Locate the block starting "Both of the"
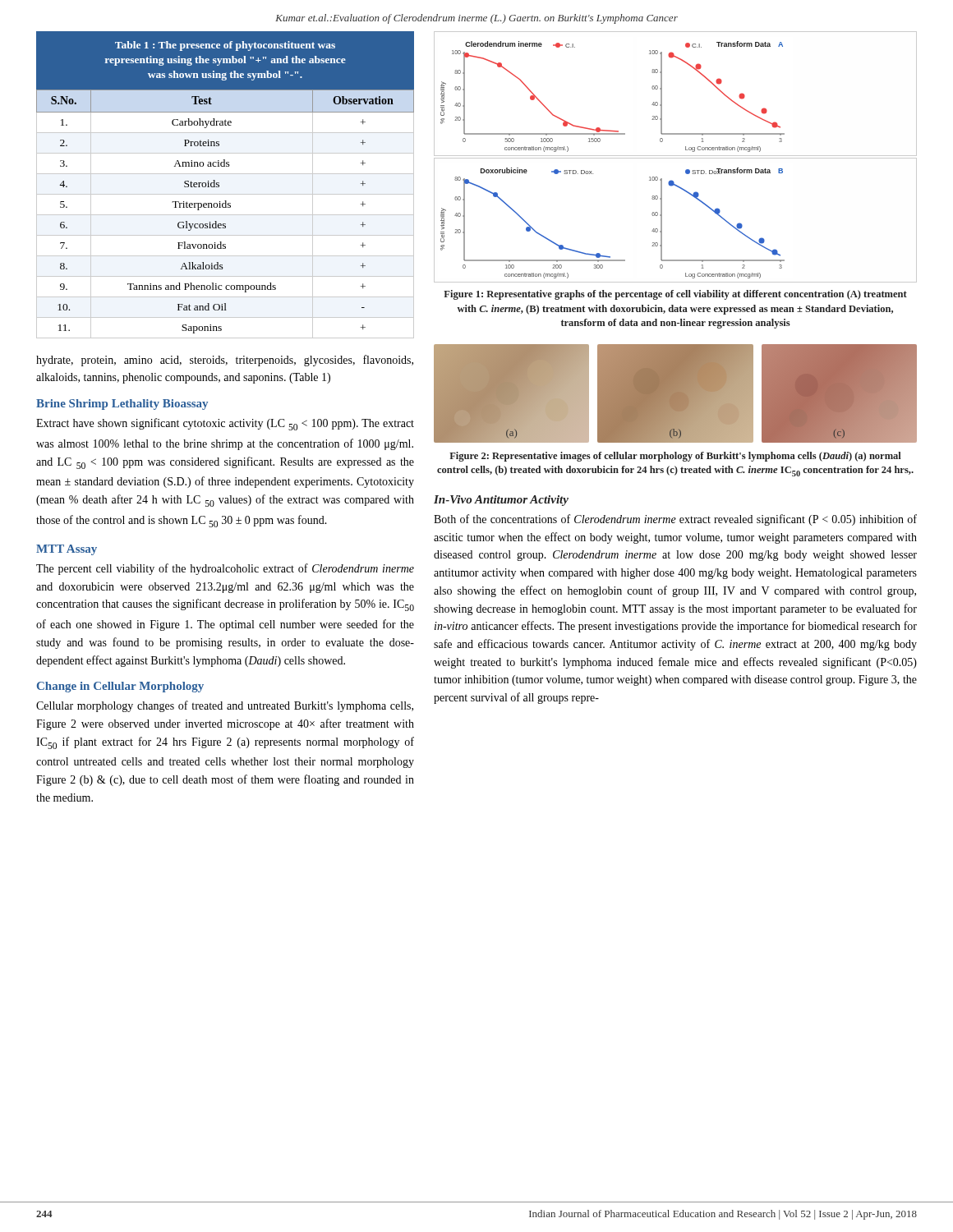 coord(675,609)
